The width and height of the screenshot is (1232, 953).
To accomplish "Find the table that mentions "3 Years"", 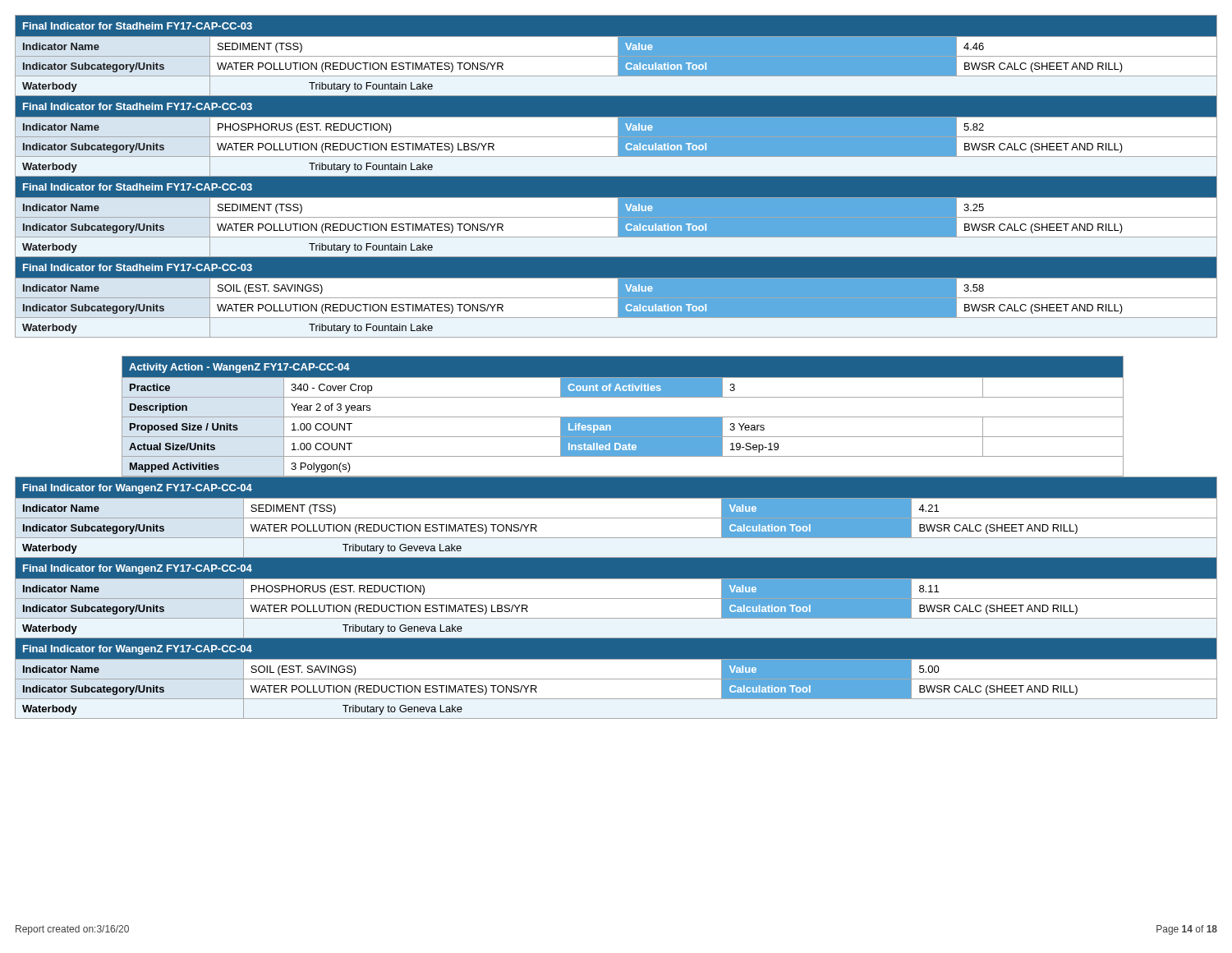I will (x=669, y=416).
